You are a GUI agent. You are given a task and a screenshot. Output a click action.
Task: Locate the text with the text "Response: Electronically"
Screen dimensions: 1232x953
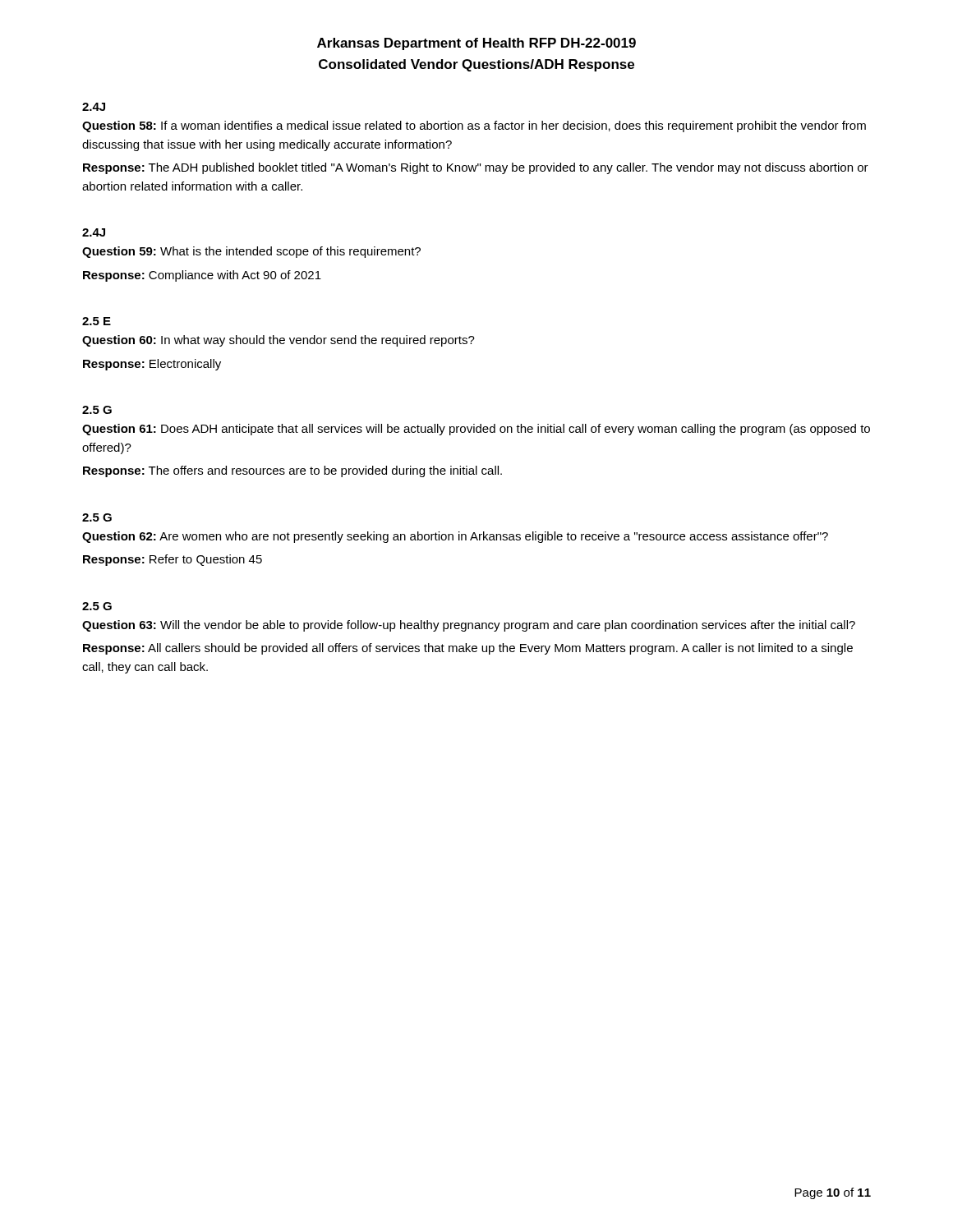coord(152,363)
